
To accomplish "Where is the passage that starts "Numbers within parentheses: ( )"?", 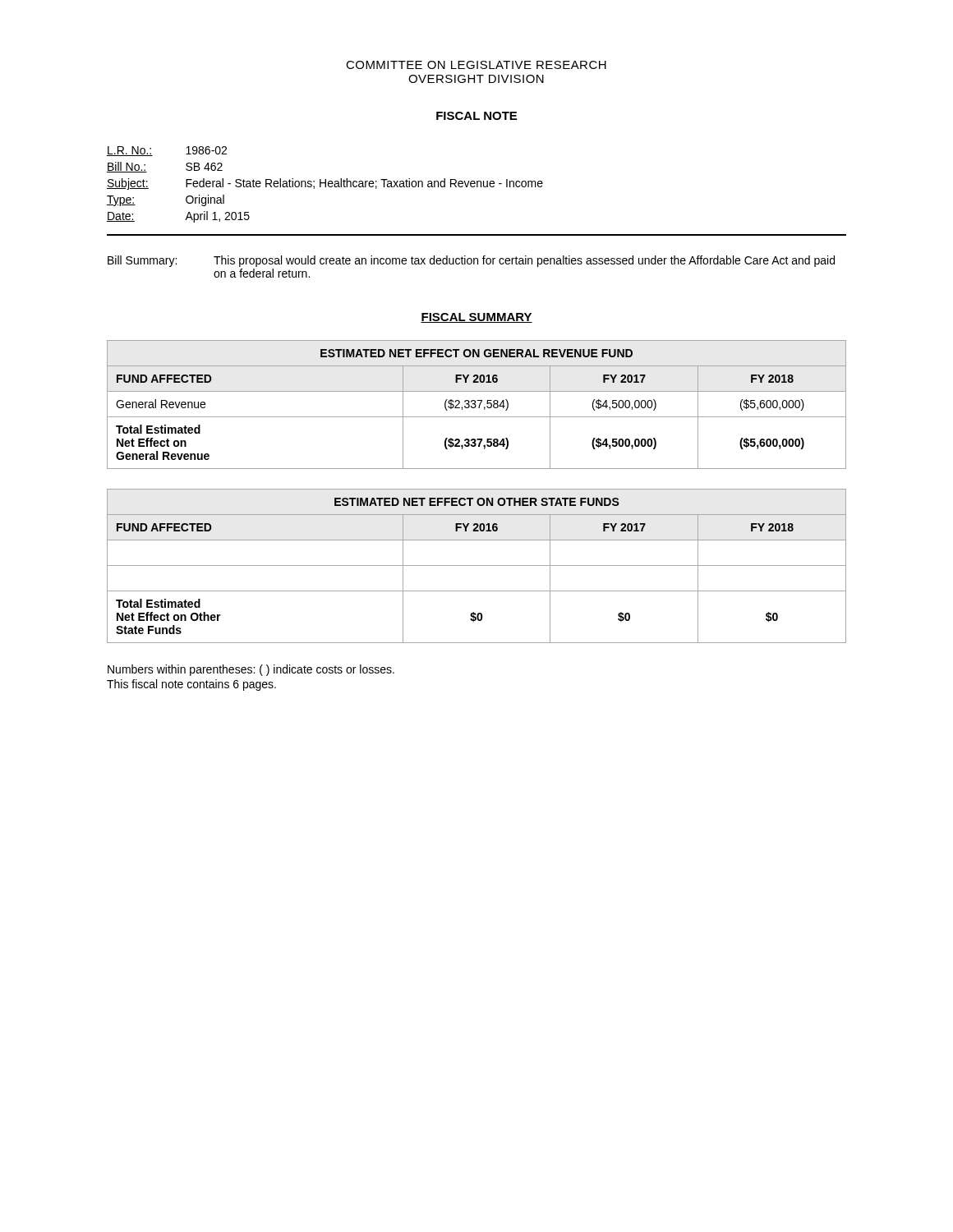I will tap(251, 670).
